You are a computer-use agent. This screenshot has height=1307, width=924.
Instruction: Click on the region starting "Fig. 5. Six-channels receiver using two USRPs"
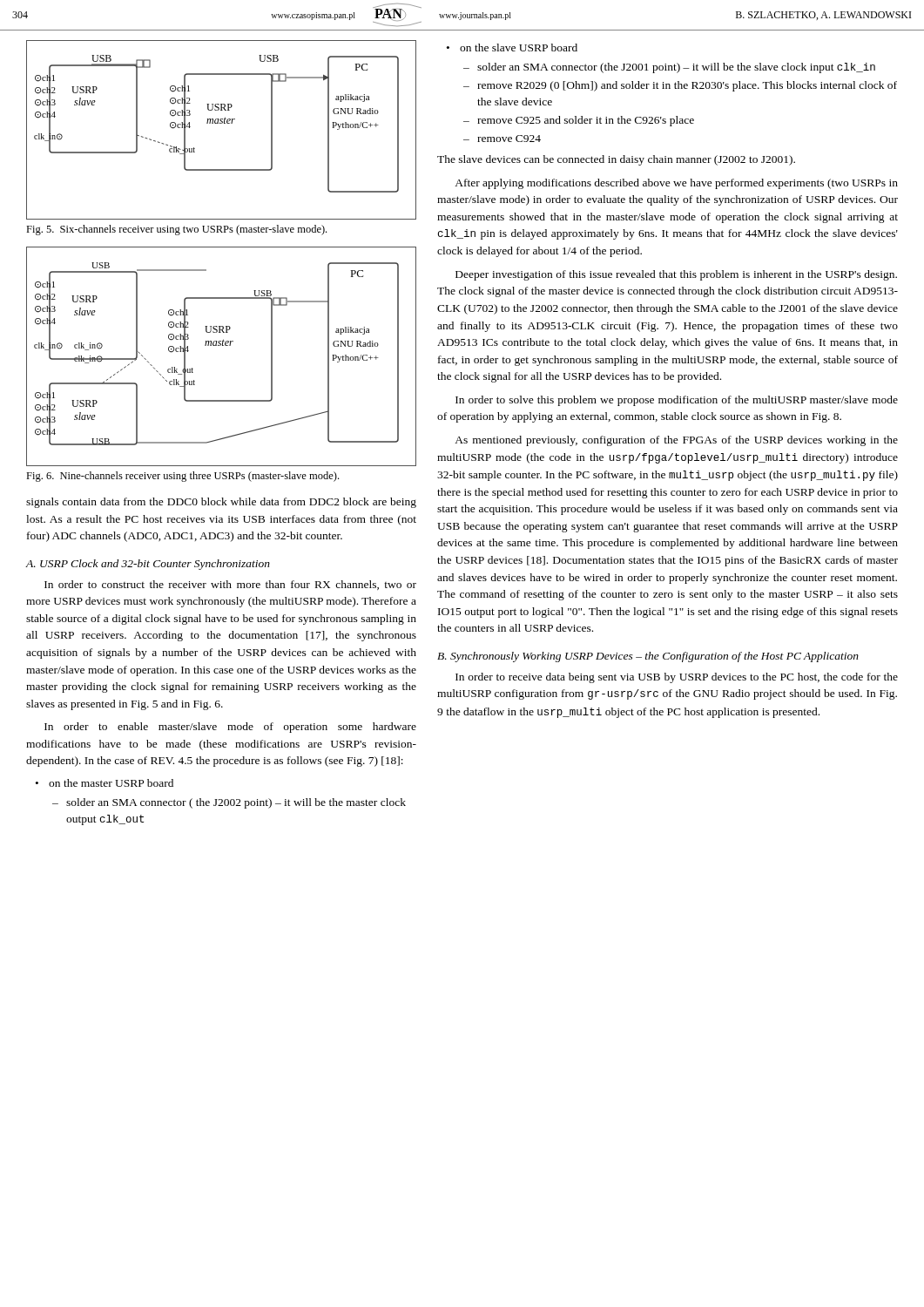(x=177, y=229)
